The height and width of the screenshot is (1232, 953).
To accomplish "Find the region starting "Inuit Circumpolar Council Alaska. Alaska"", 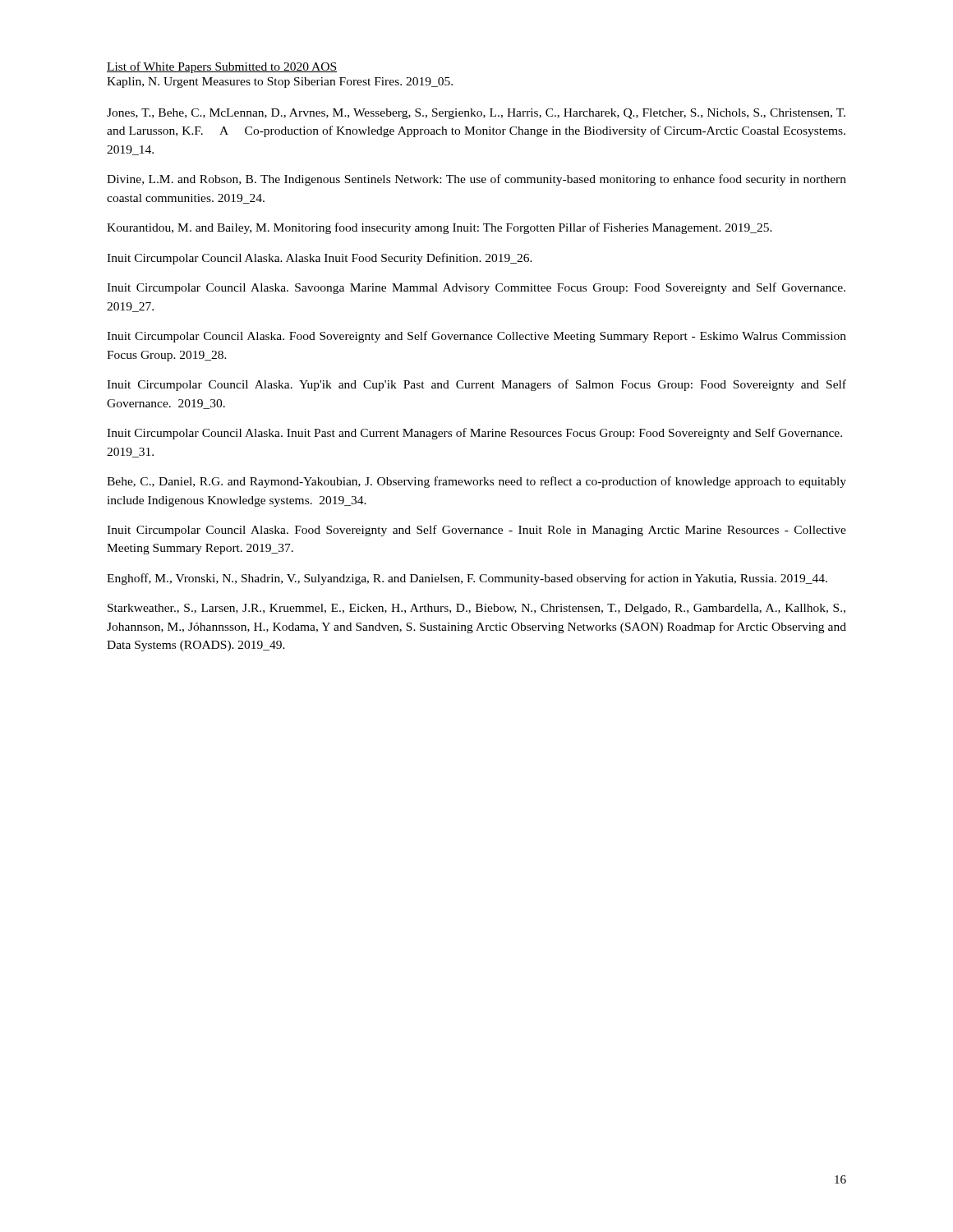I will (x=476, y=258).
